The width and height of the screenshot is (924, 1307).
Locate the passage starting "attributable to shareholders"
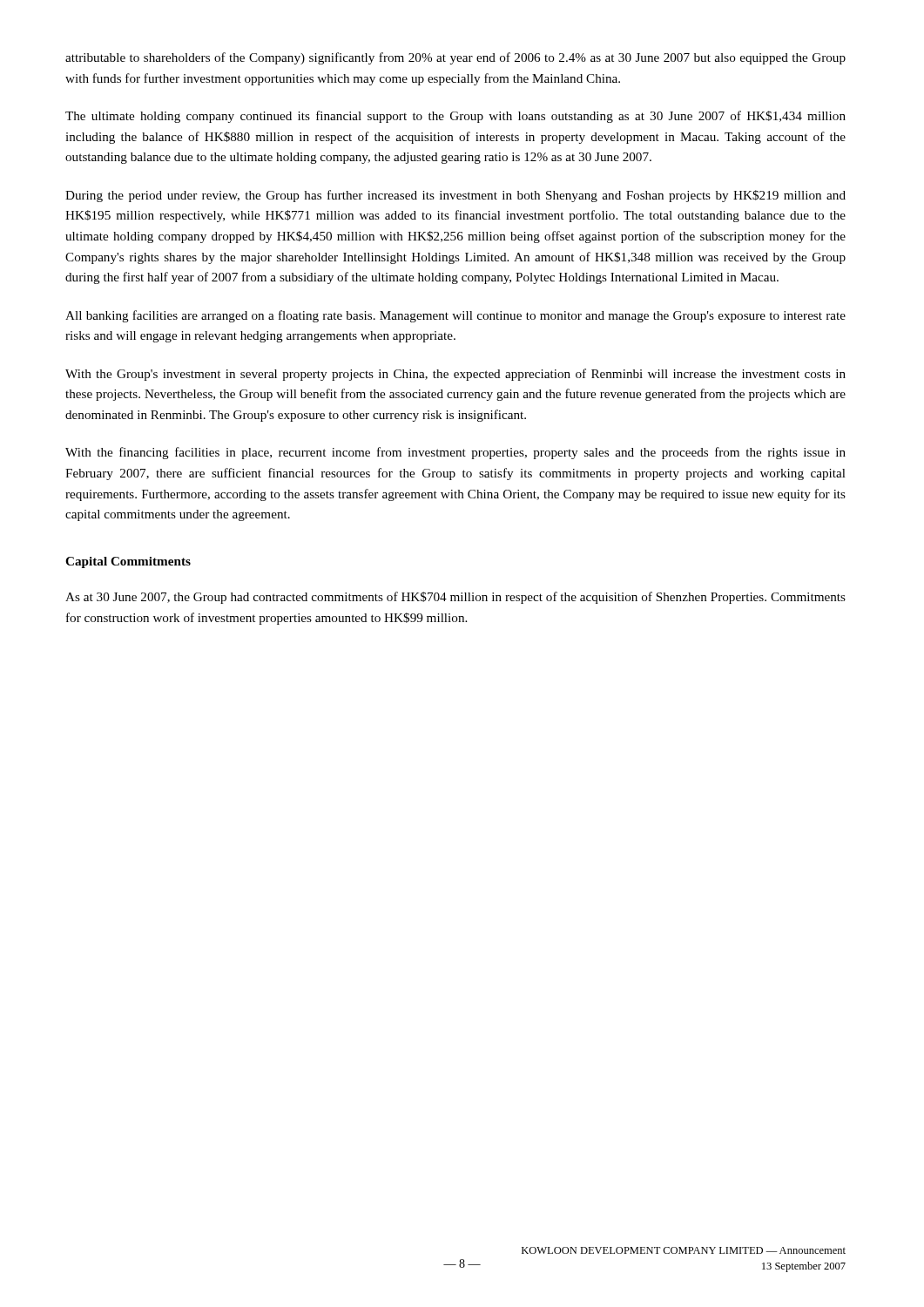(x=455, y=67)
